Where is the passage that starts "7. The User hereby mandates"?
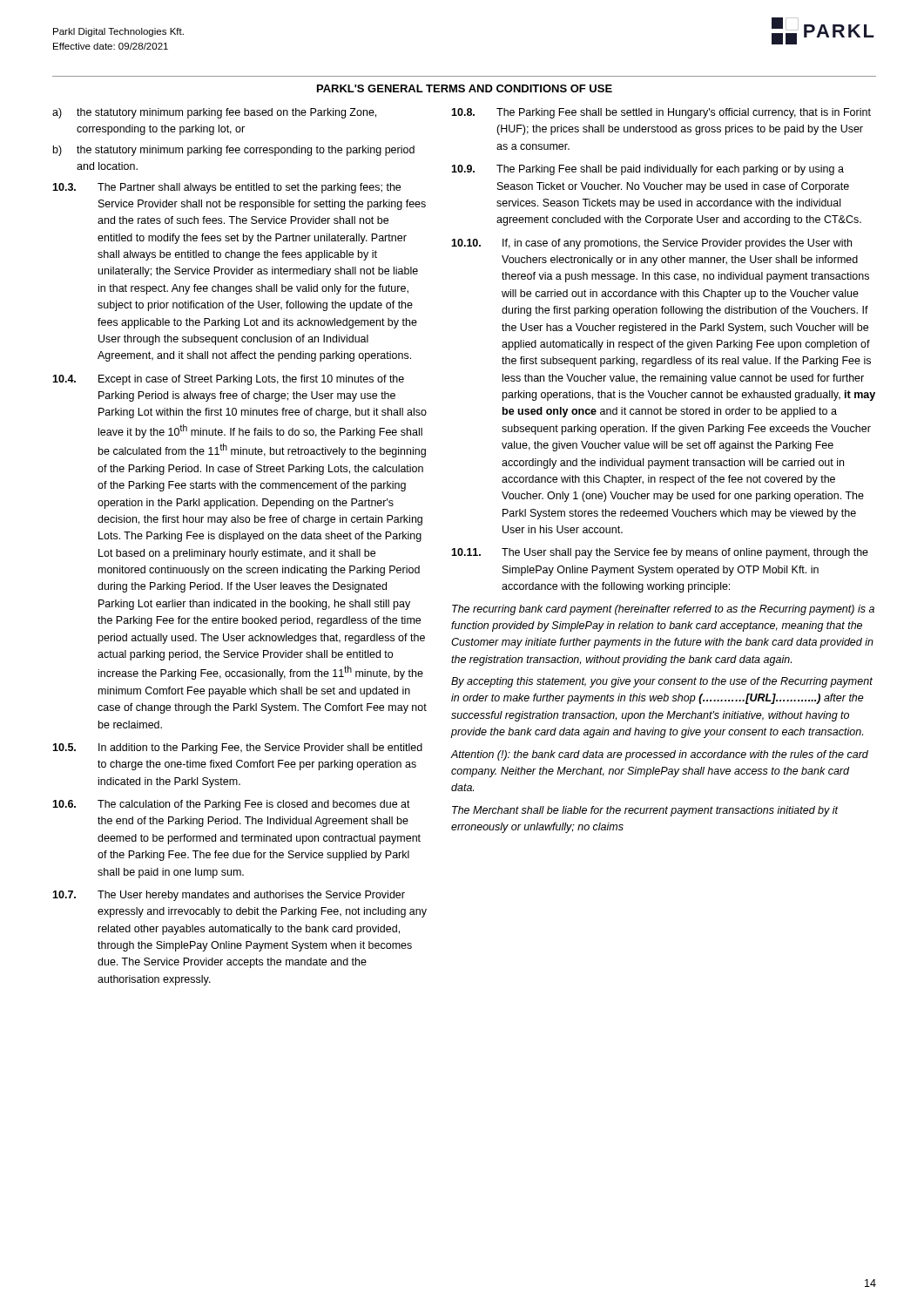924x1307 pixels. (x=240, y=938)
